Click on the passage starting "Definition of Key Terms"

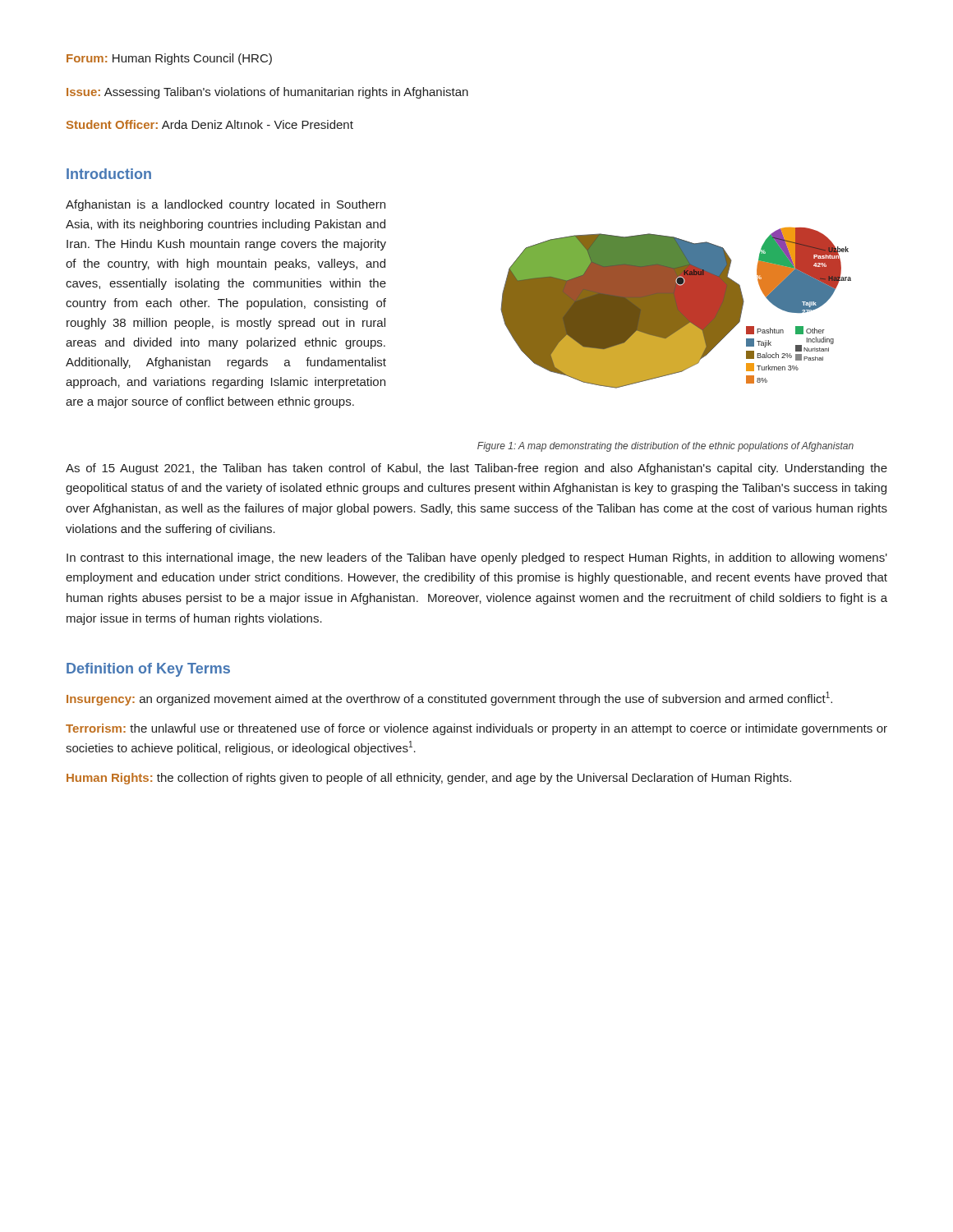(x=148, y=668)
